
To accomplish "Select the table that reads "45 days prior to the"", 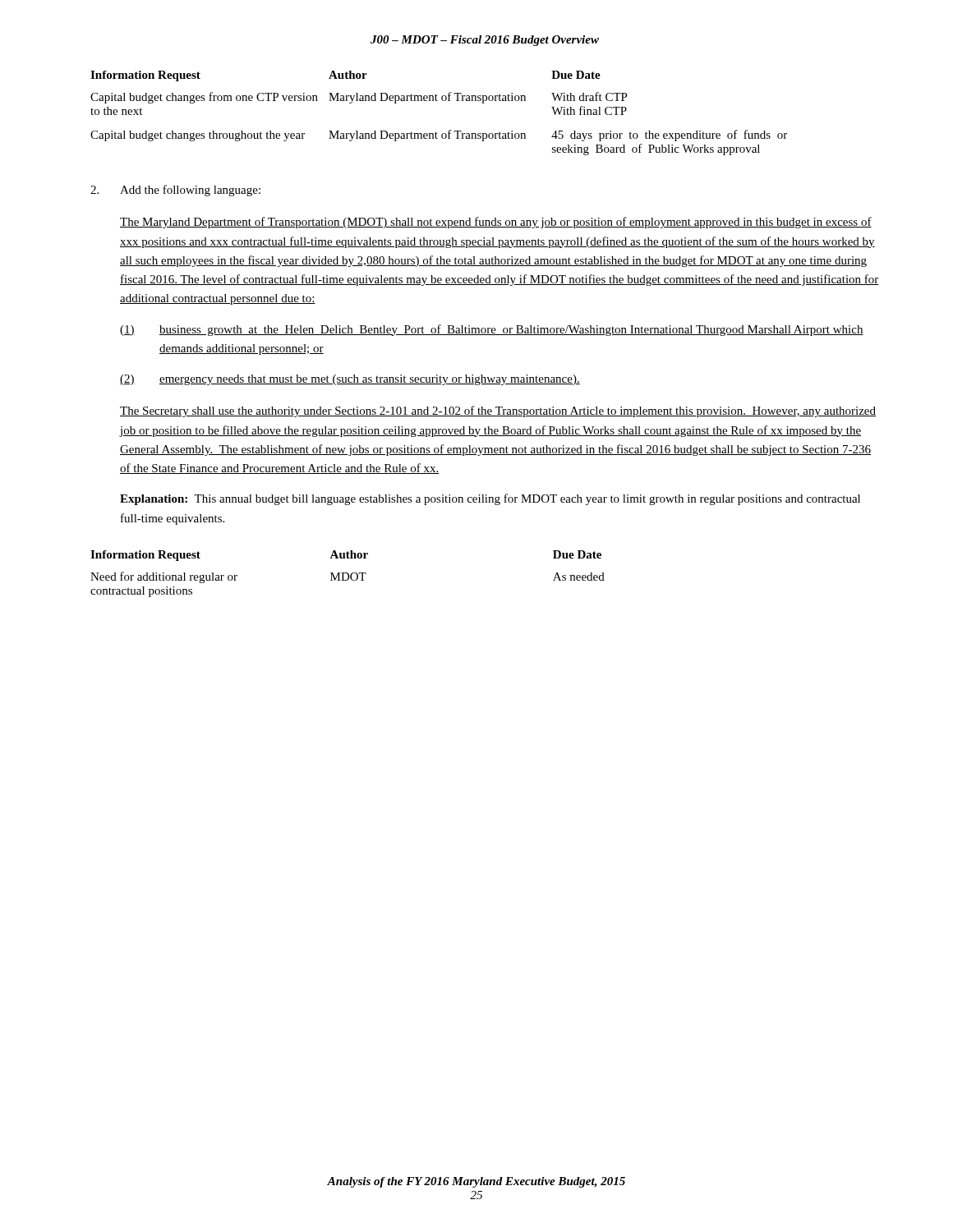I will 485,113.
